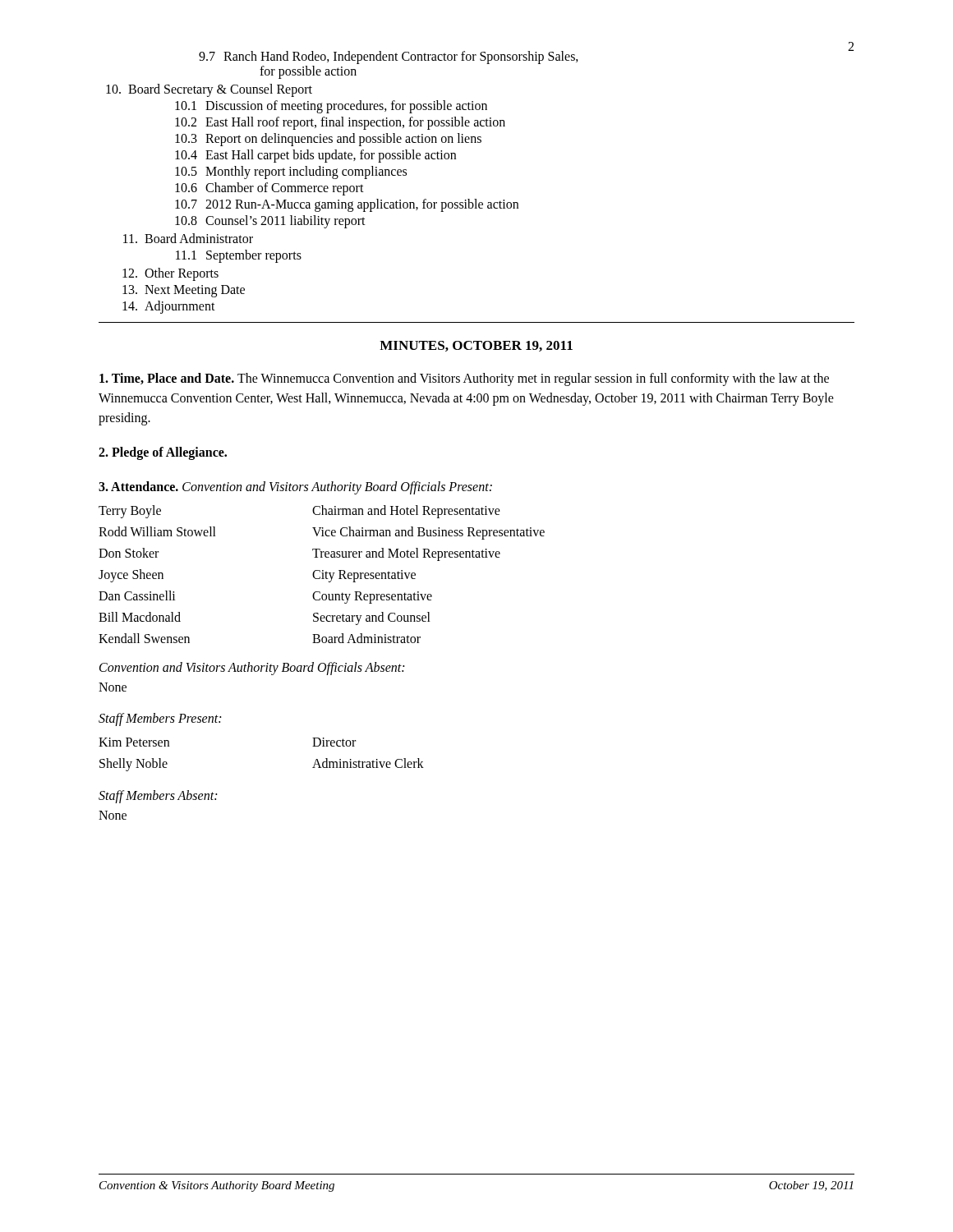Navigate to the element starting "10.2 East Hall roof"
The image size is (953, 1232).
(x=302, y=122)
